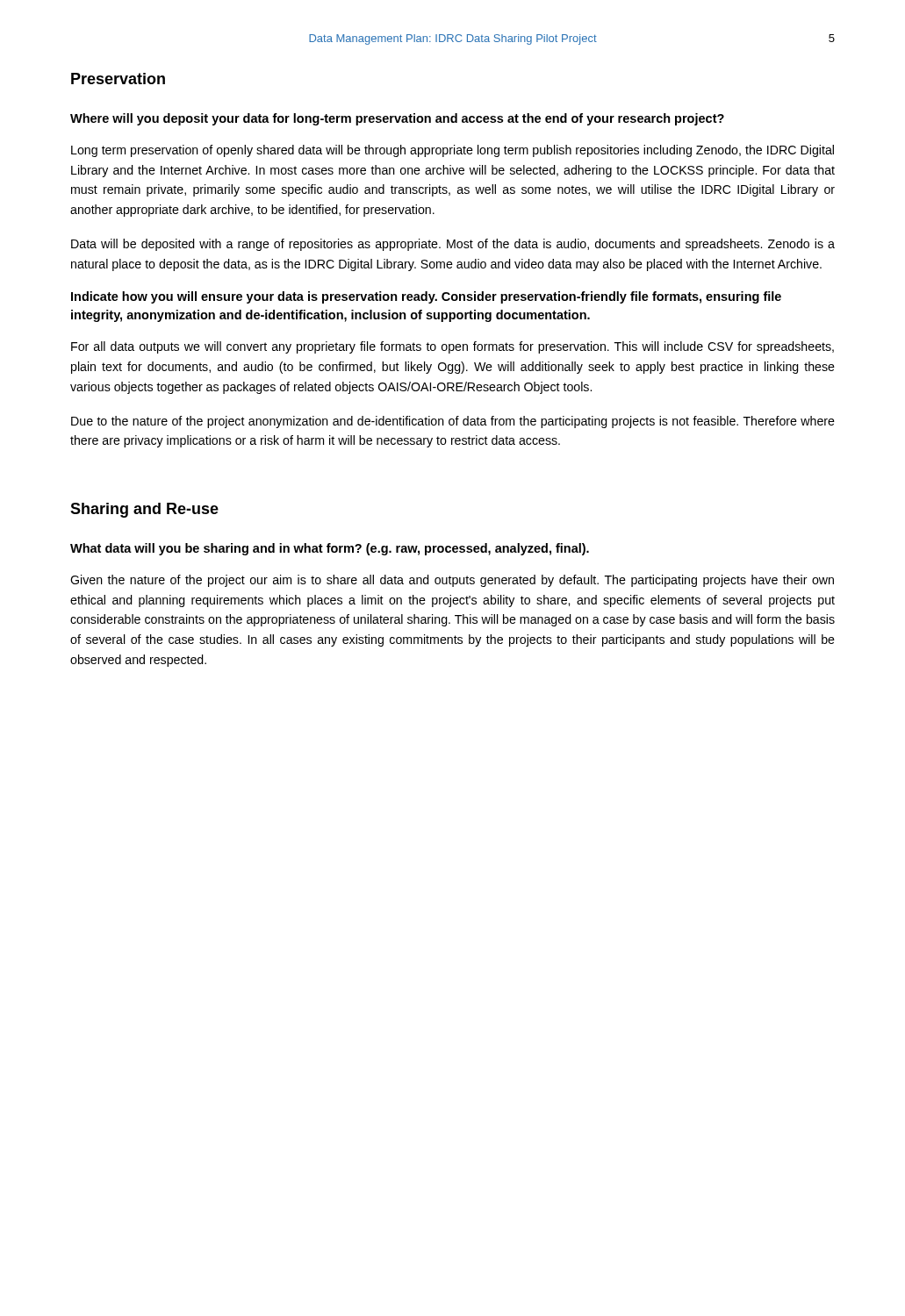Screen dimensions: 1316x905
Task: Click on the section header that reads "Where will you deposit your data for"
Action: (x=397, y=118)
